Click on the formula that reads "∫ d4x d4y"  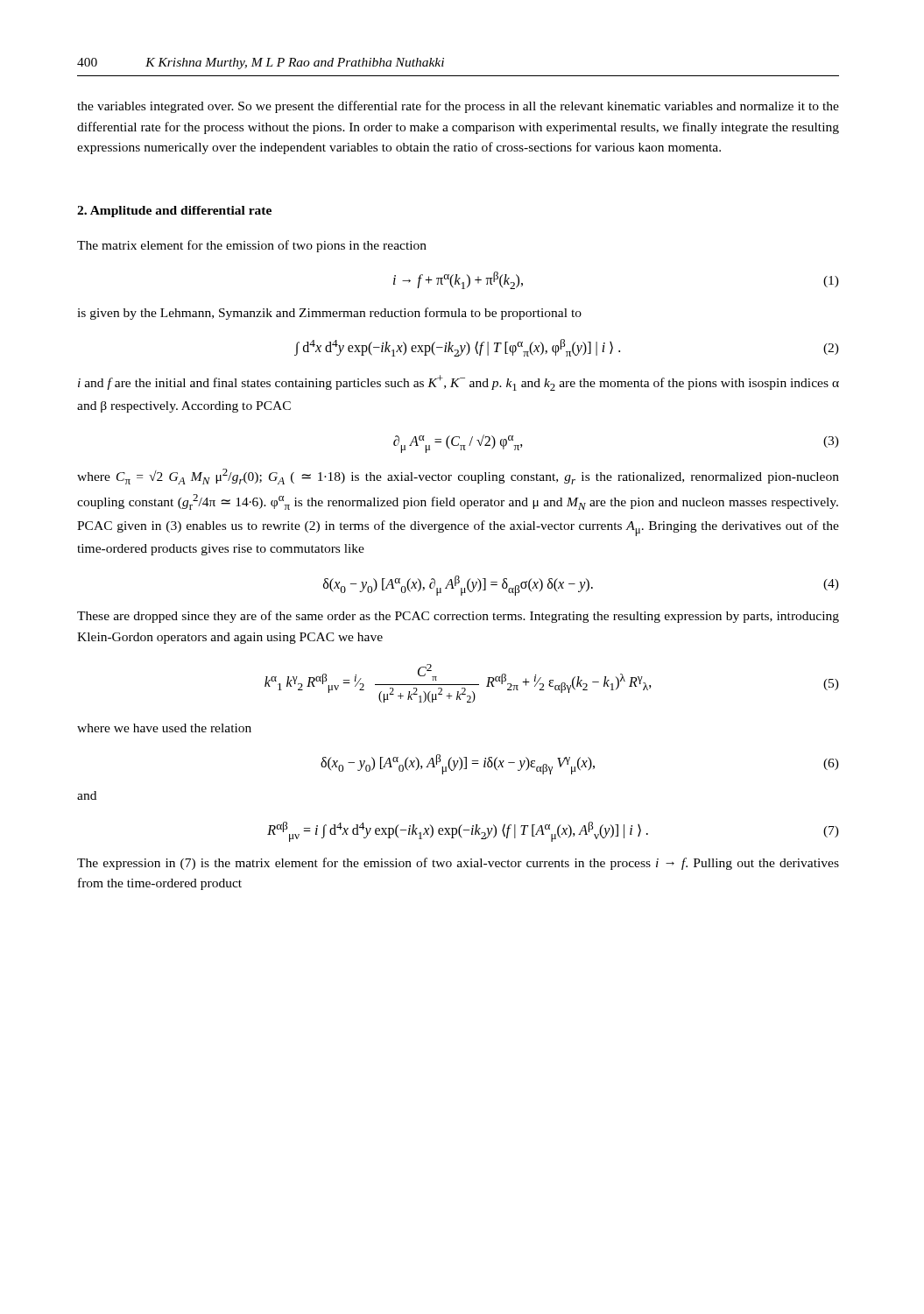[458, 348]
